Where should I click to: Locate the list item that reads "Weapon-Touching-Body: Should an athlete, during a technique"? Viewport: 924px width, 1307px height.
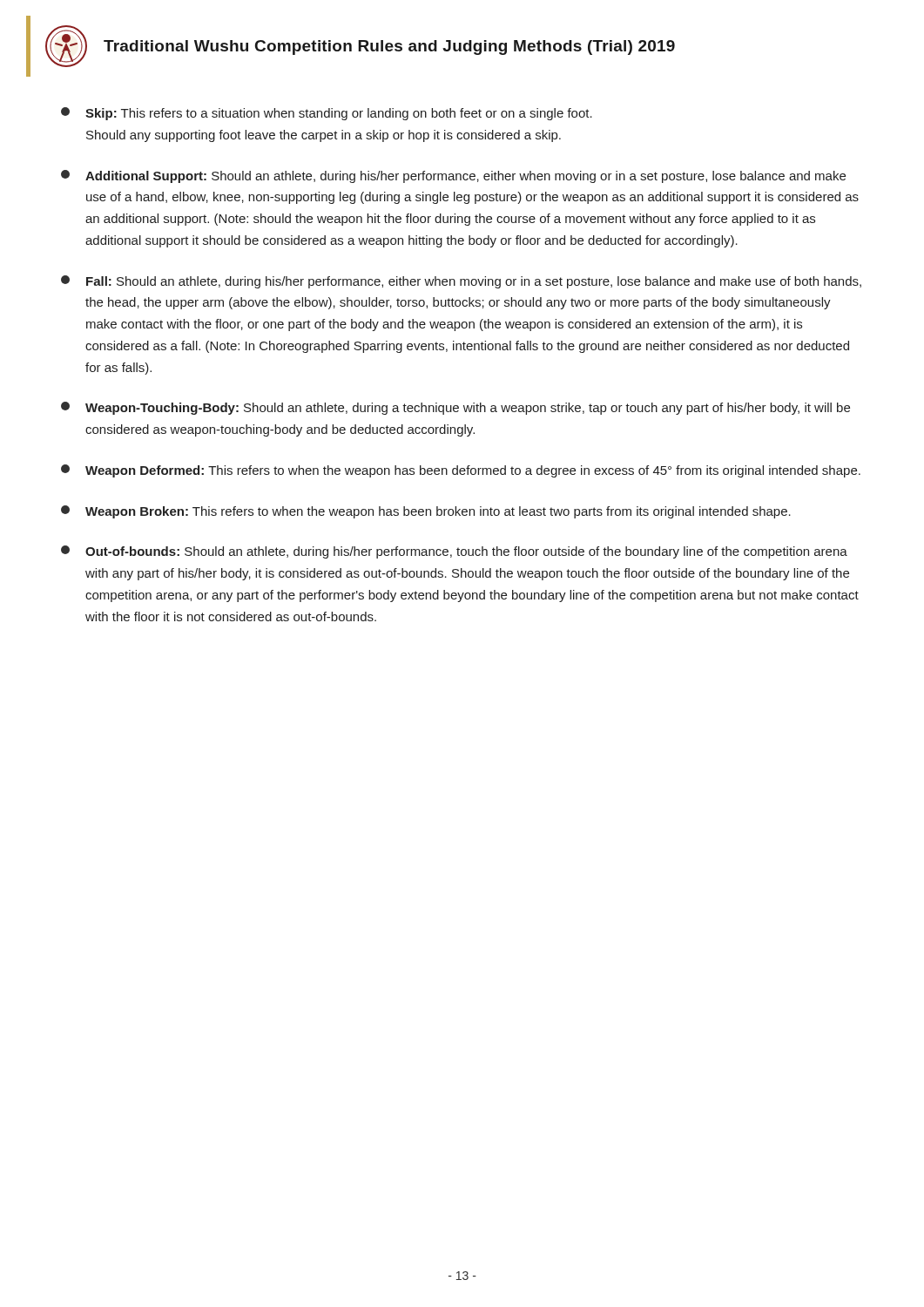click(462, 419)
